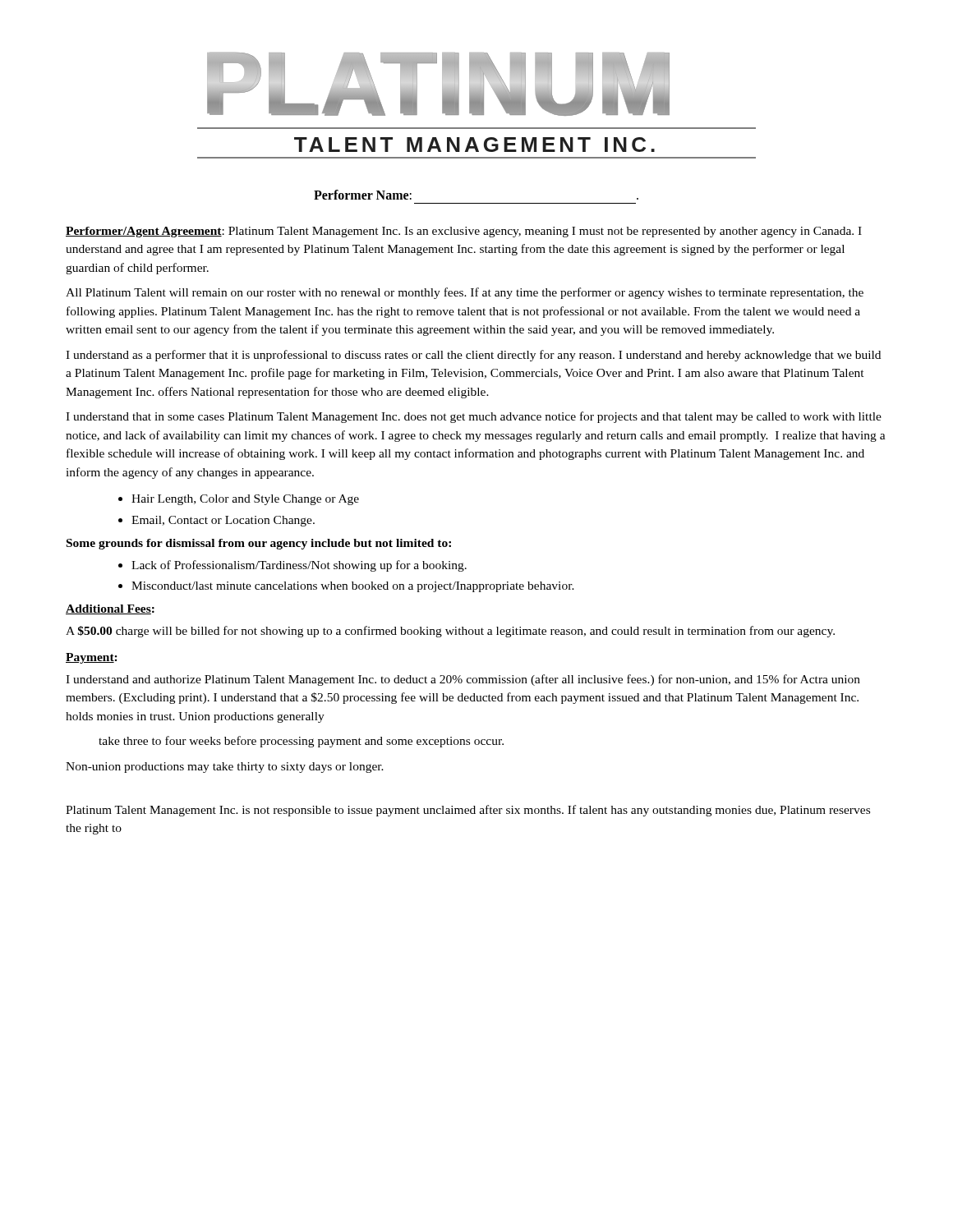This screenshot has height=1232, width=953.
Task: Point to "Additional Fees:"
Action: [x=111, y=609]
